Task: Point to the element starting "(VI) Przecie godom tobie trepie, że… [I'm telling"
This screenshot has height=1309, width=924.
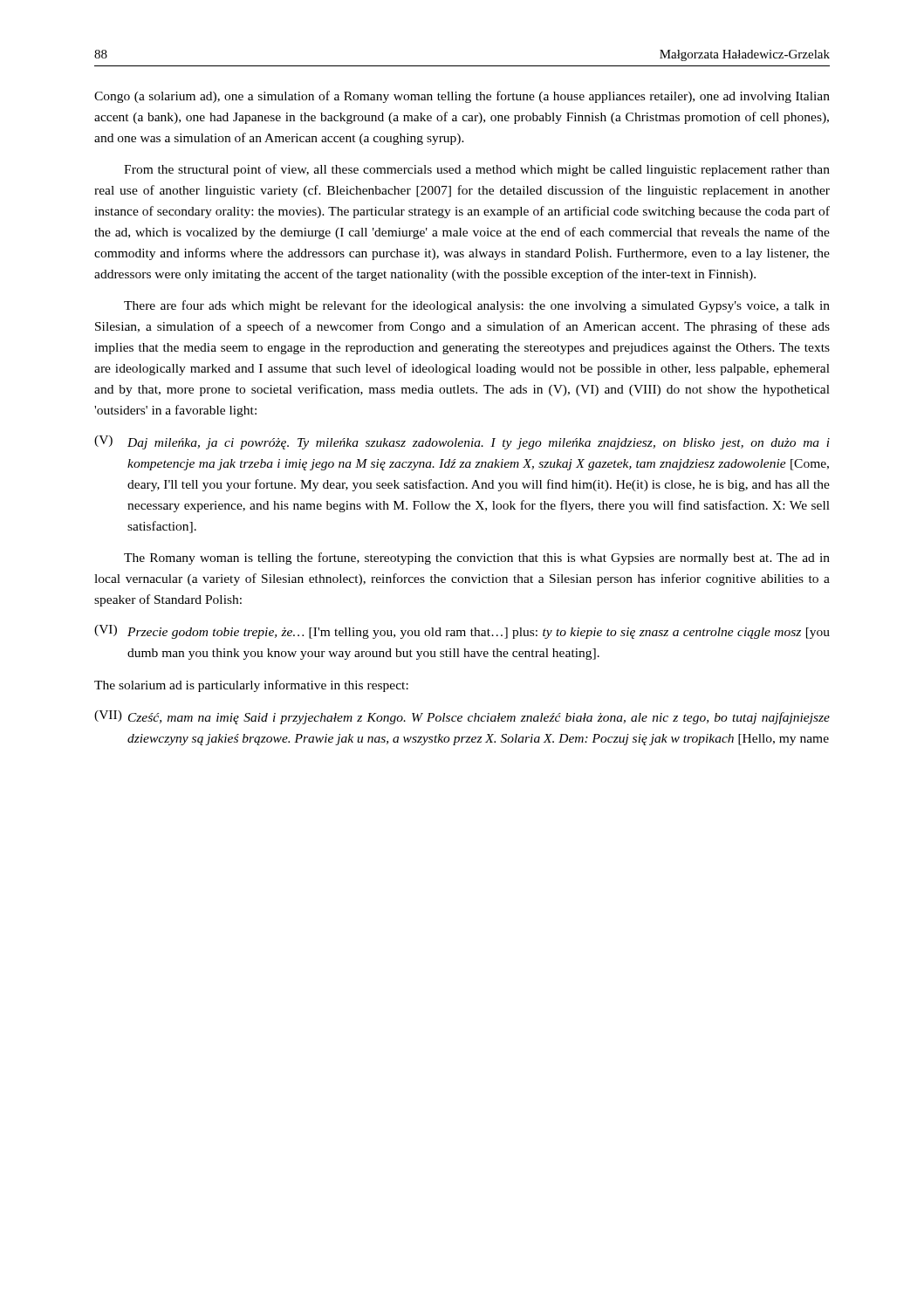Action: click(x=462, y=643)
